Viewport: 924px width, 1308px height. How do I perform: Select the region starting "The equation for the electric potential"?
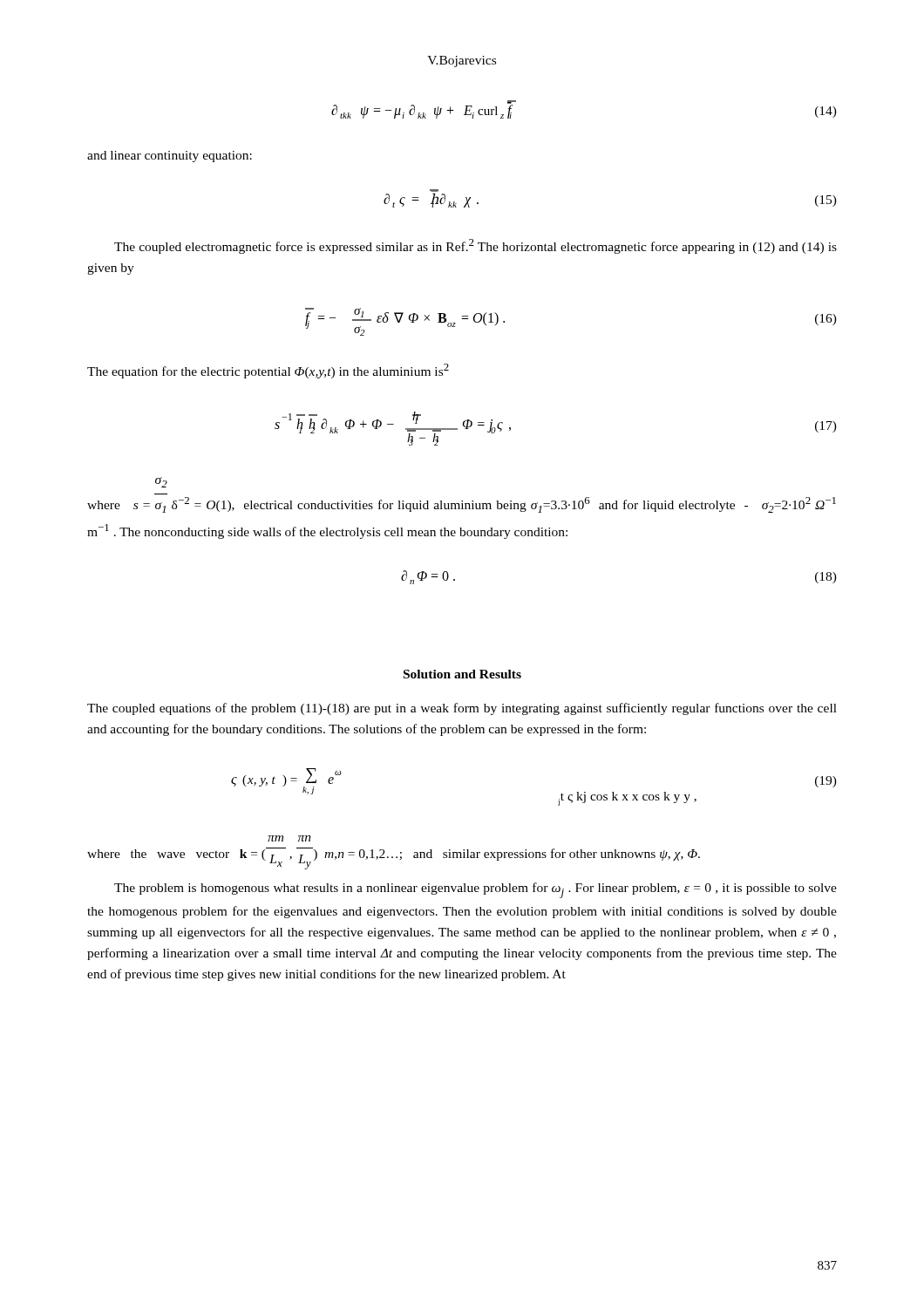268,371
